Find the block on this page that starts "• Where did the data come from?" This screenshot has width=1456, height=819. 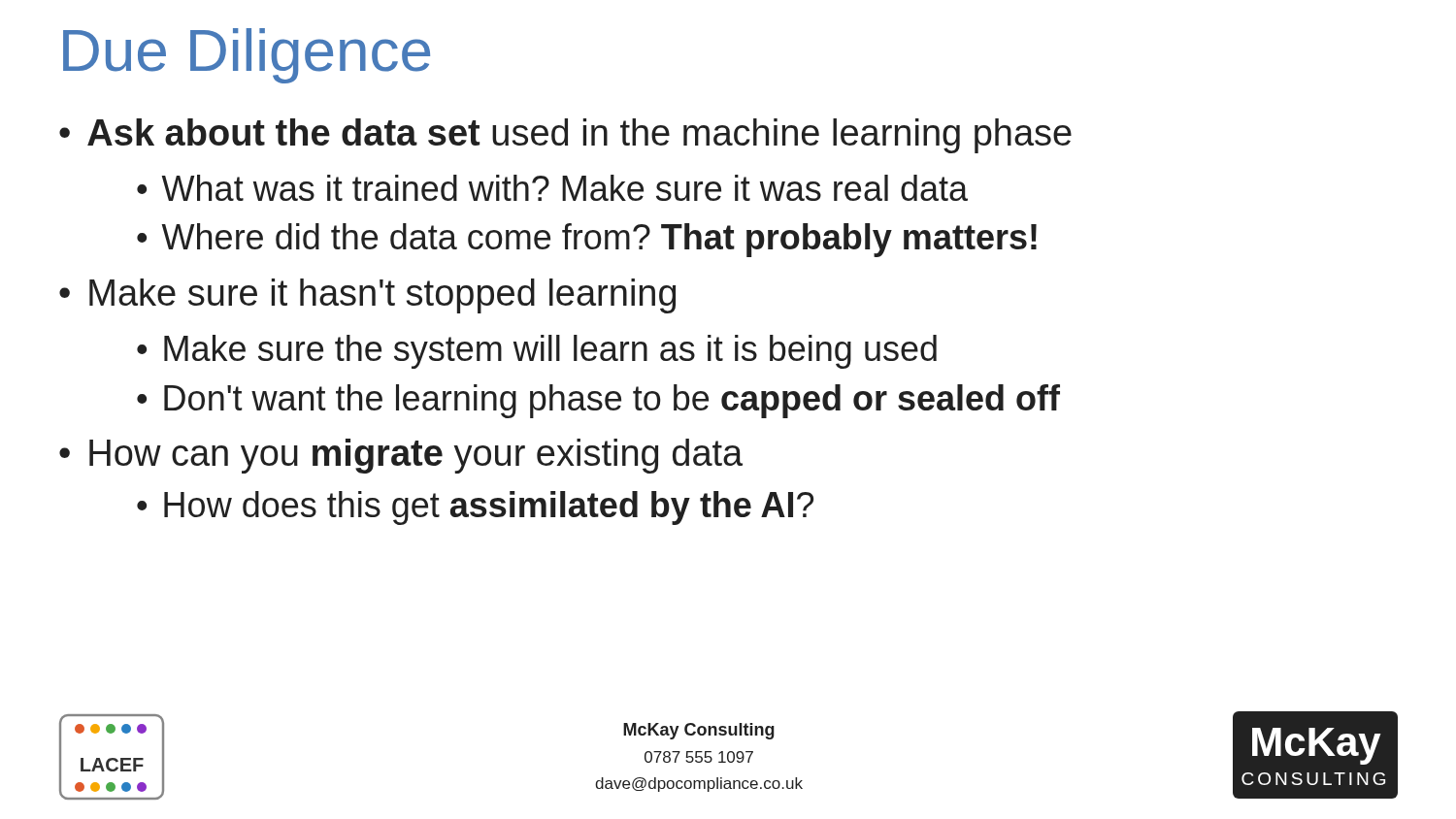click(x=588, y=239)
